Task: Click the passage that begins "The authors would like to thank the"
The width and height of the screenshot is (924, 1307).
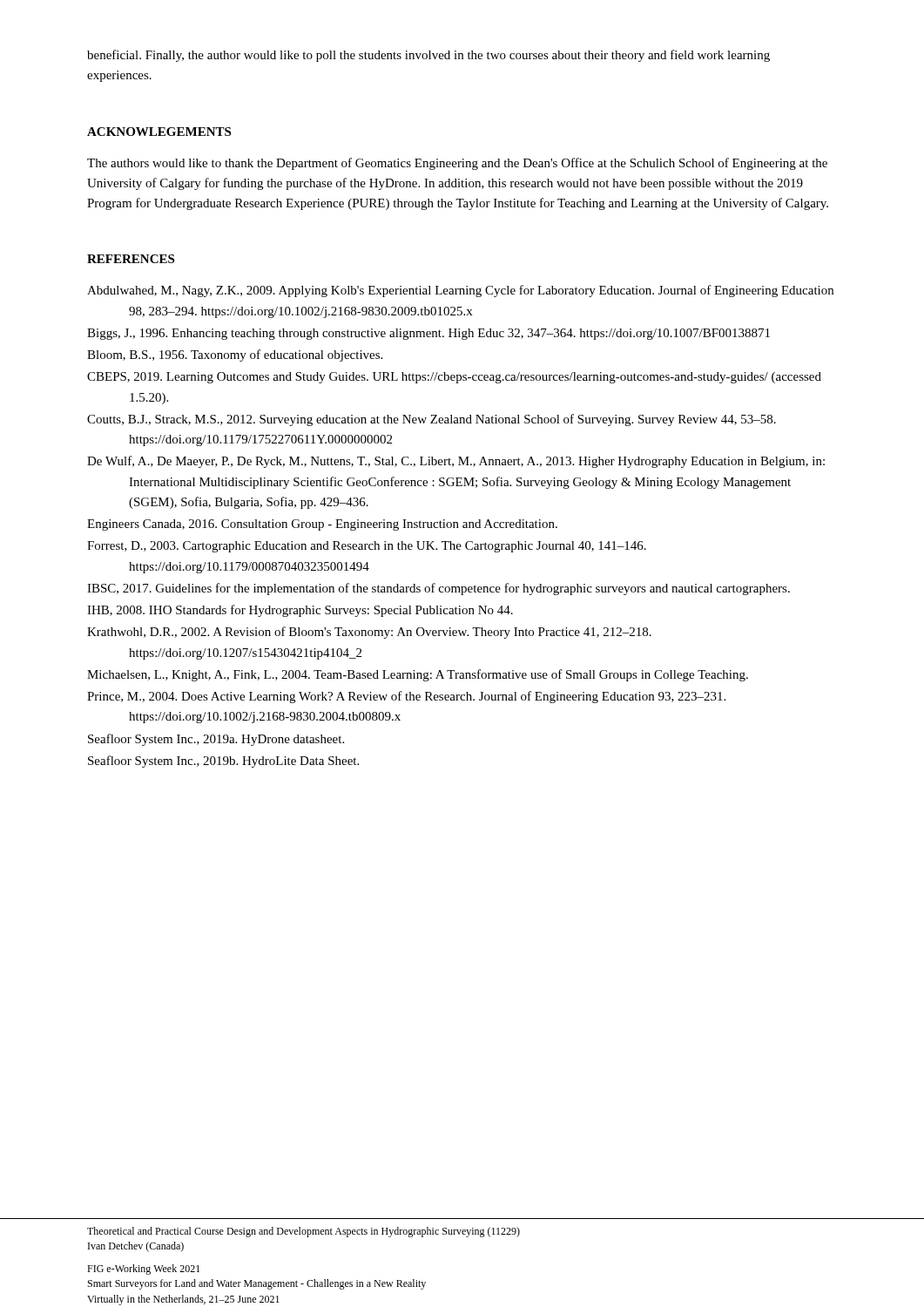Action: (458, 183)
